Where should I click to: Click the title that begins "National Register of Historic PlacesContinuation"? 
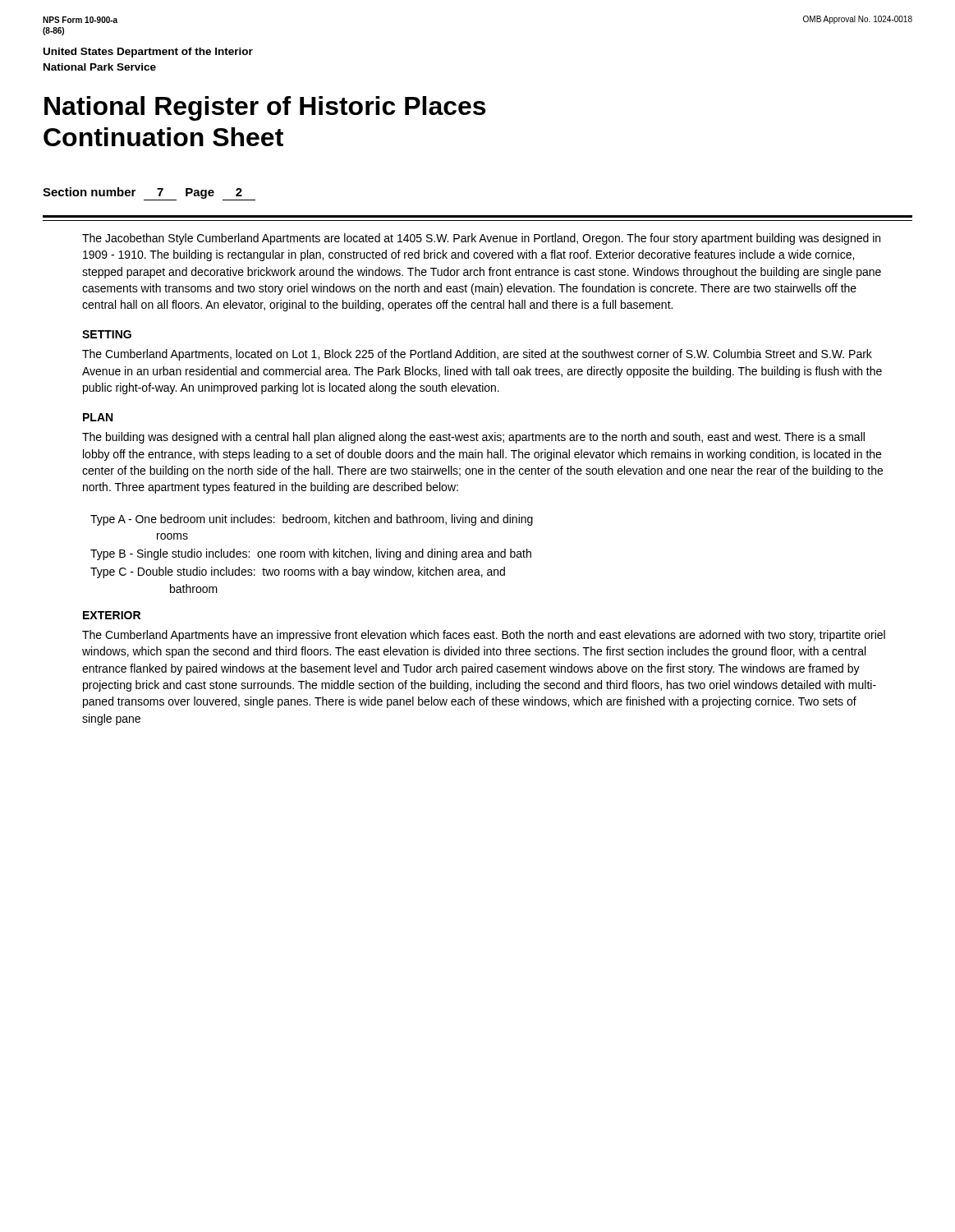[x=265, y=122]
